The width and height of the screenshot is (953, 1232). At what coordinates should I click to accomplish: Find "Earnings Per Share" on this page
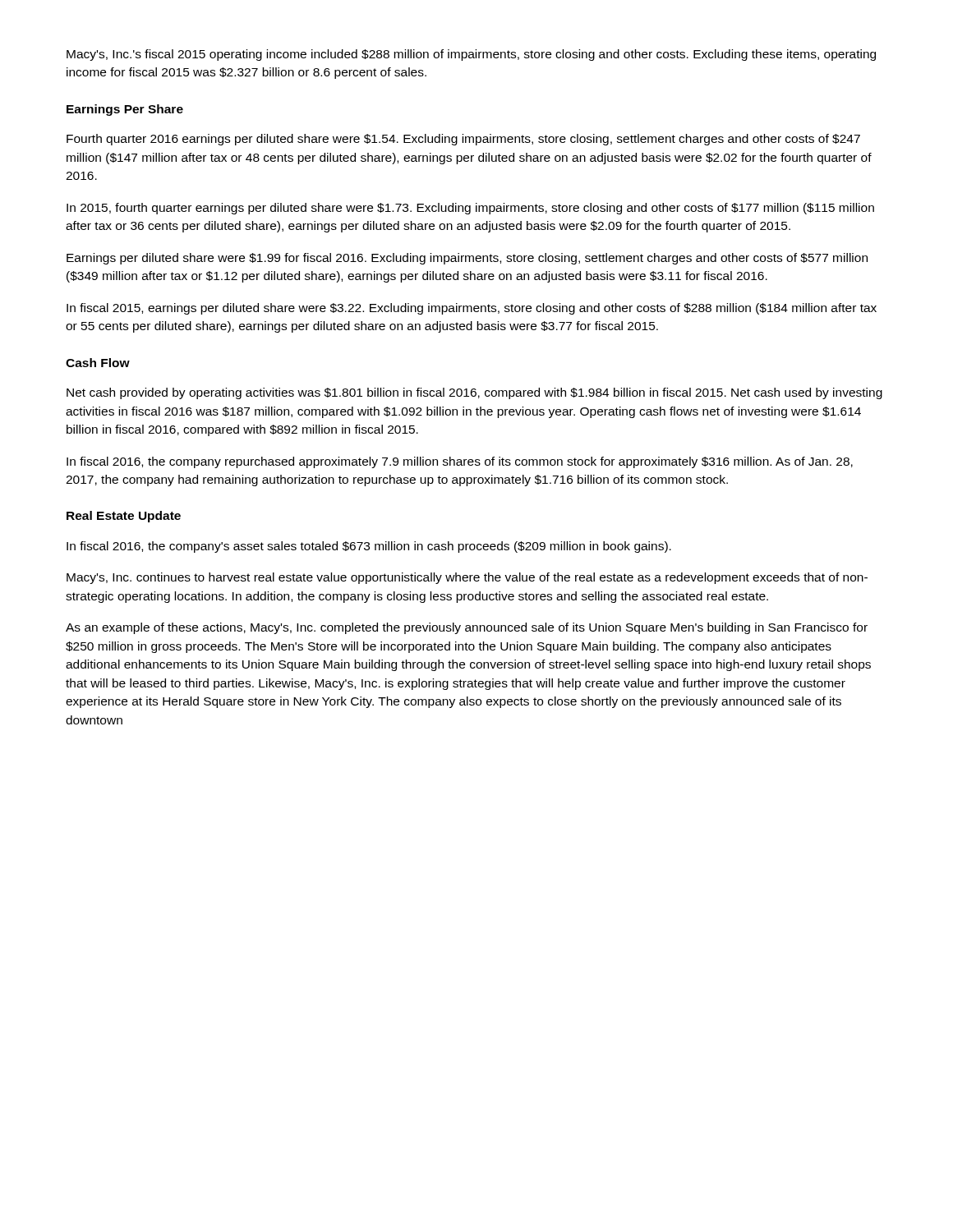pyautogui.click(x=125, y=109)
